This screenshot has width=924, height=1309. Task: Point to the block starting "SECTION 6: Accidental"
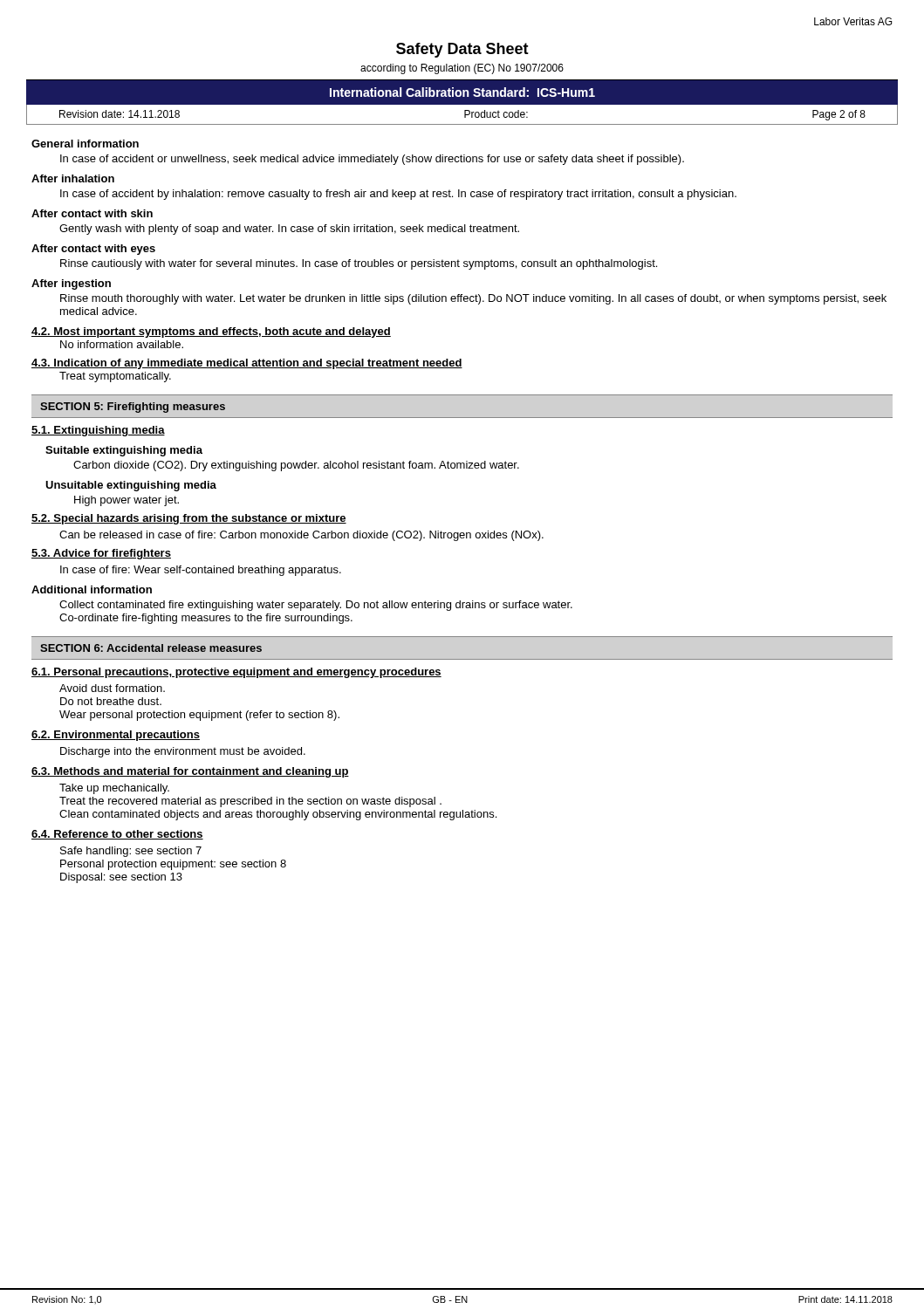[151, 648]
